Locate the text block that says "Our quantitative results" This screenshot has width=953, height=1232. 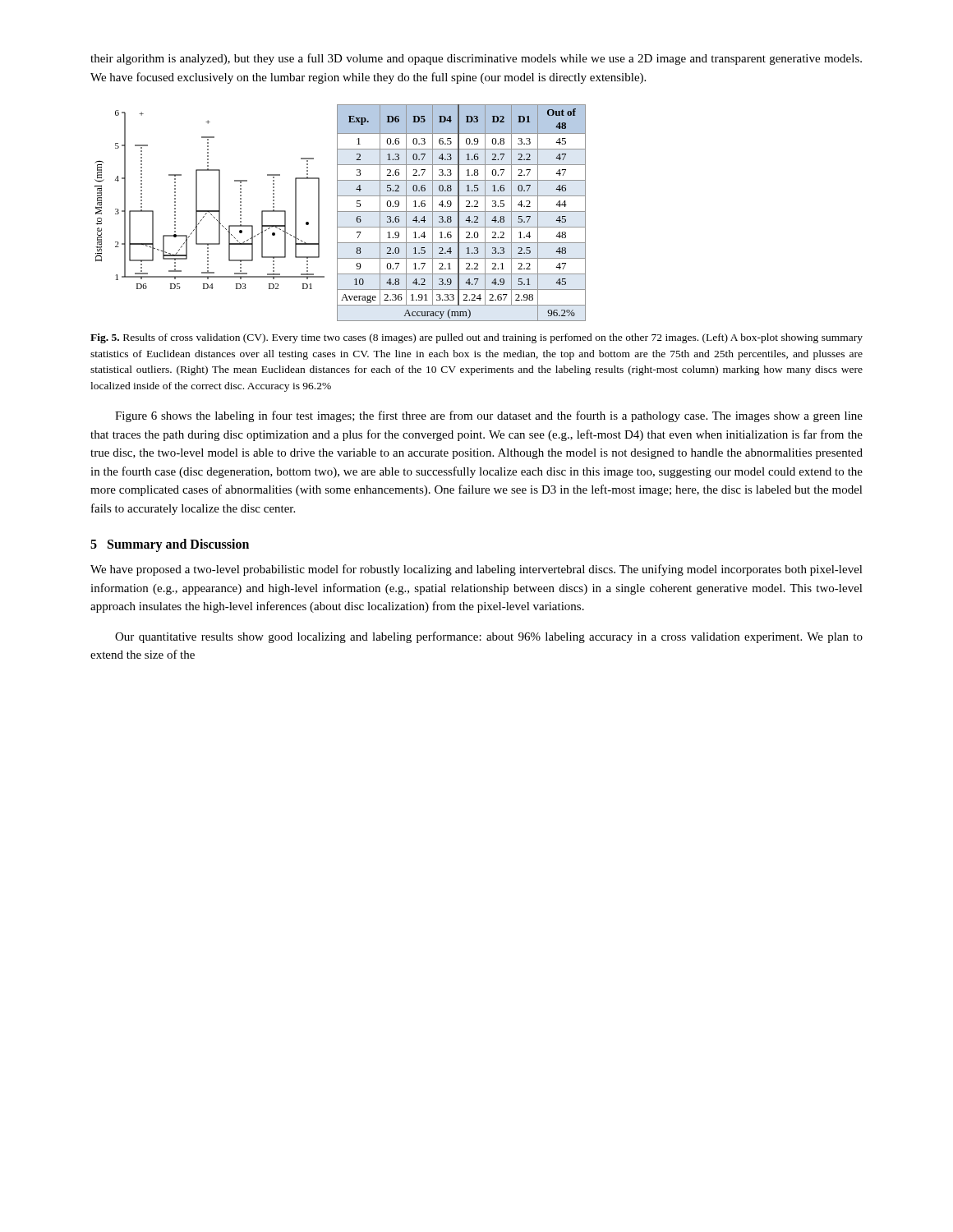point(476,646)
